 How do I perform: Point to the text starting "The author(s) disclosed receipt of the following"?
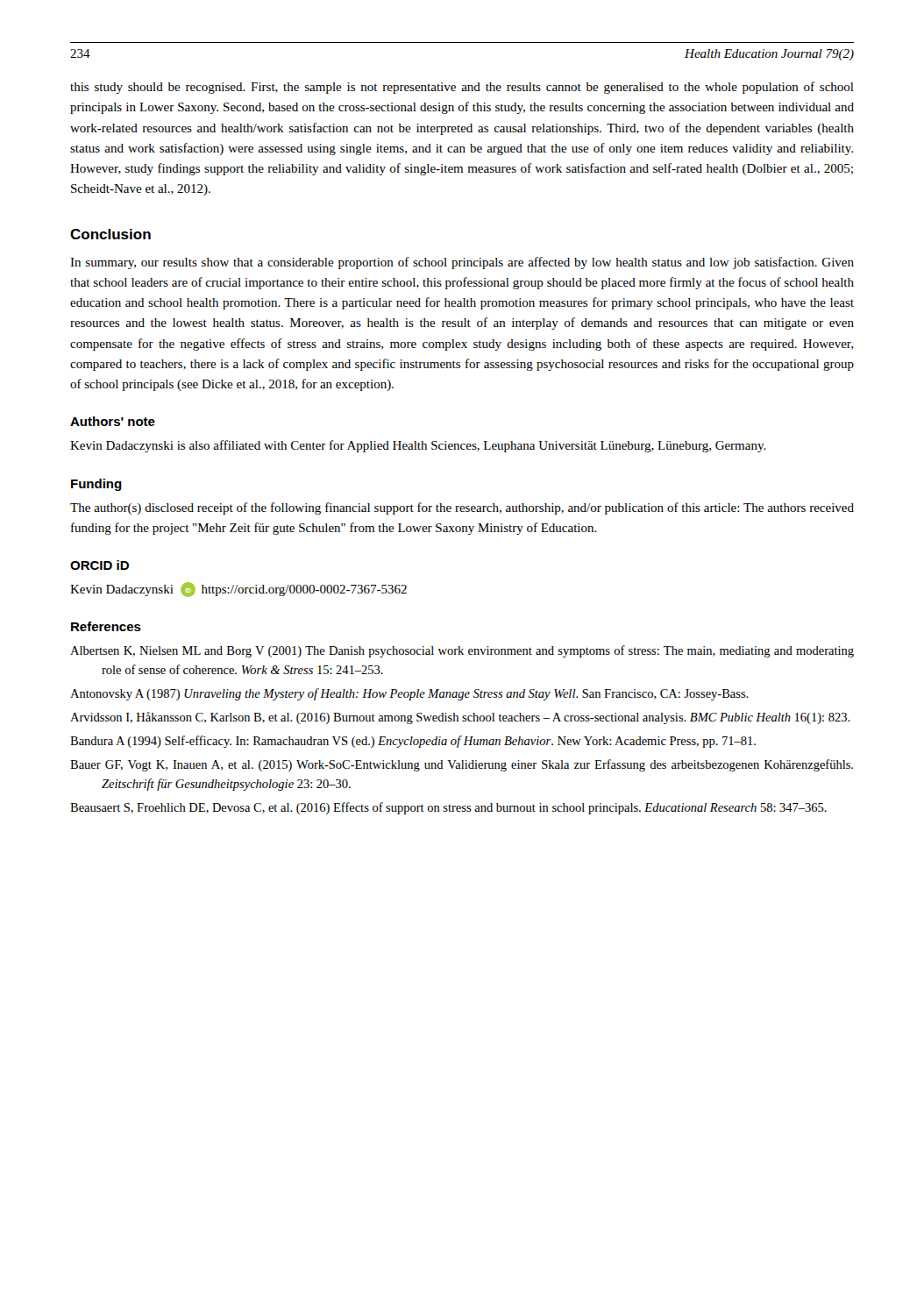462,517
